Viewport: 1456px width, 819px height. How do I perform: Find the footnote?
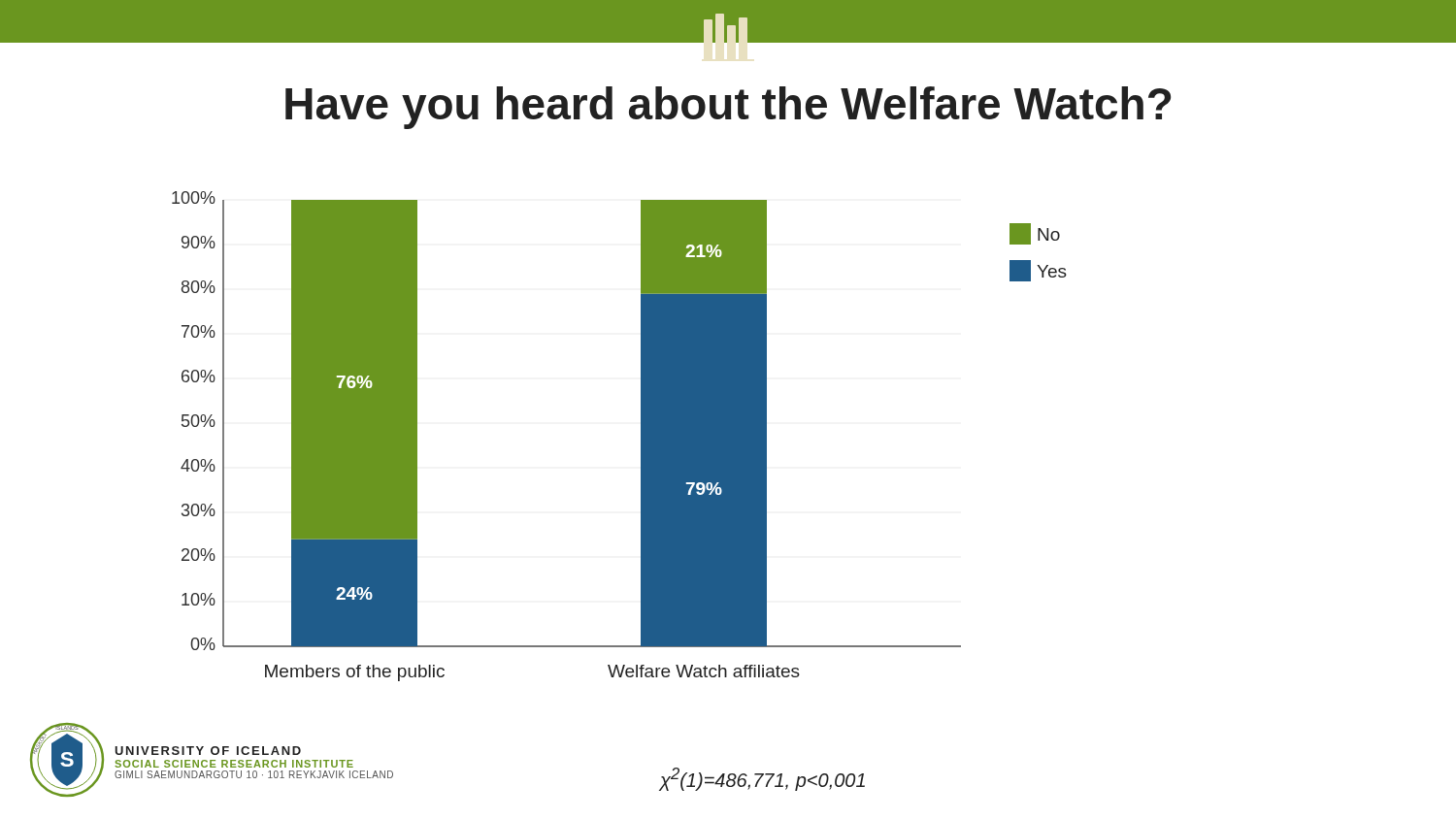tap(763, 778)
